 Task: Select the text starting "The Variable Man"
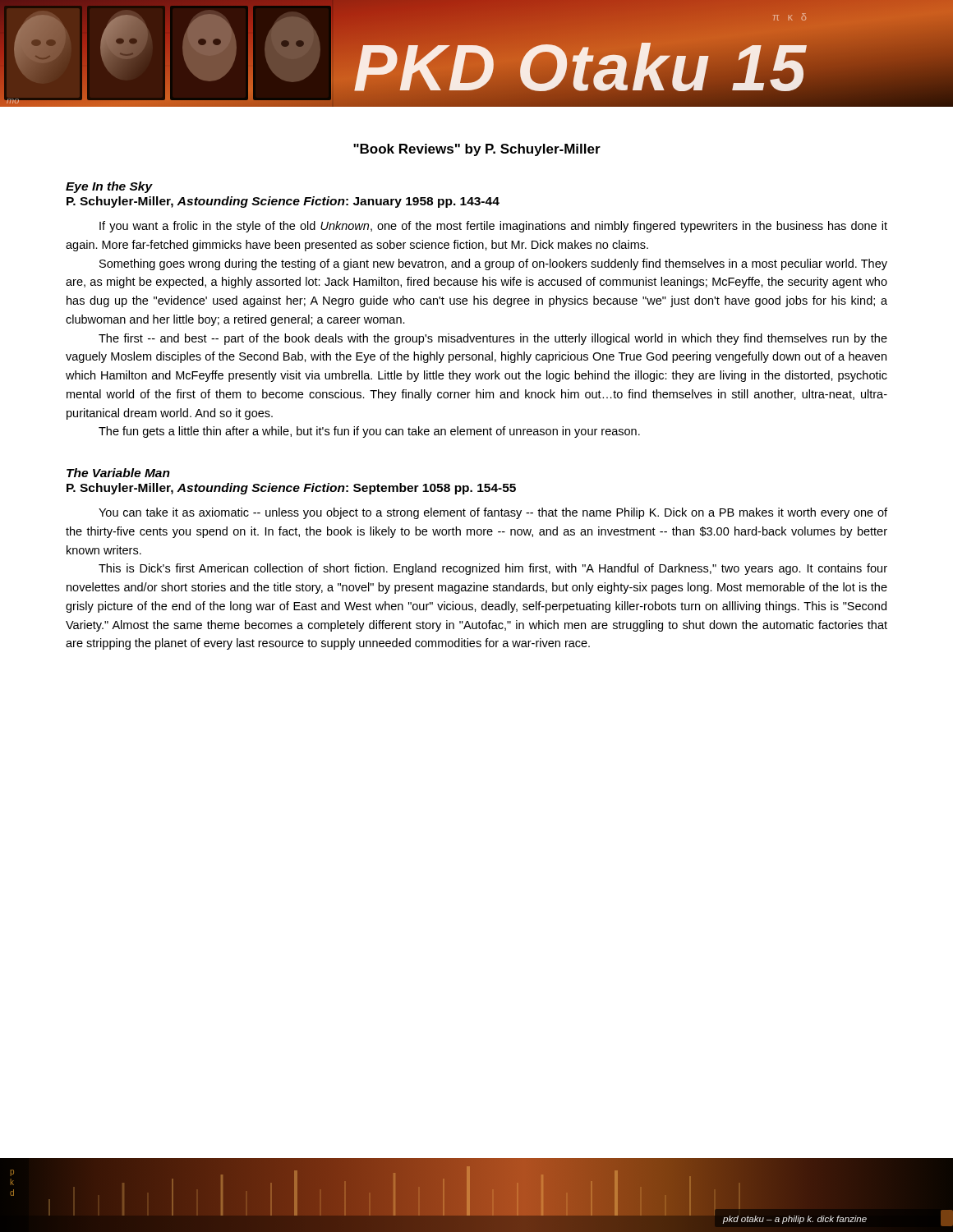(476, 480)
